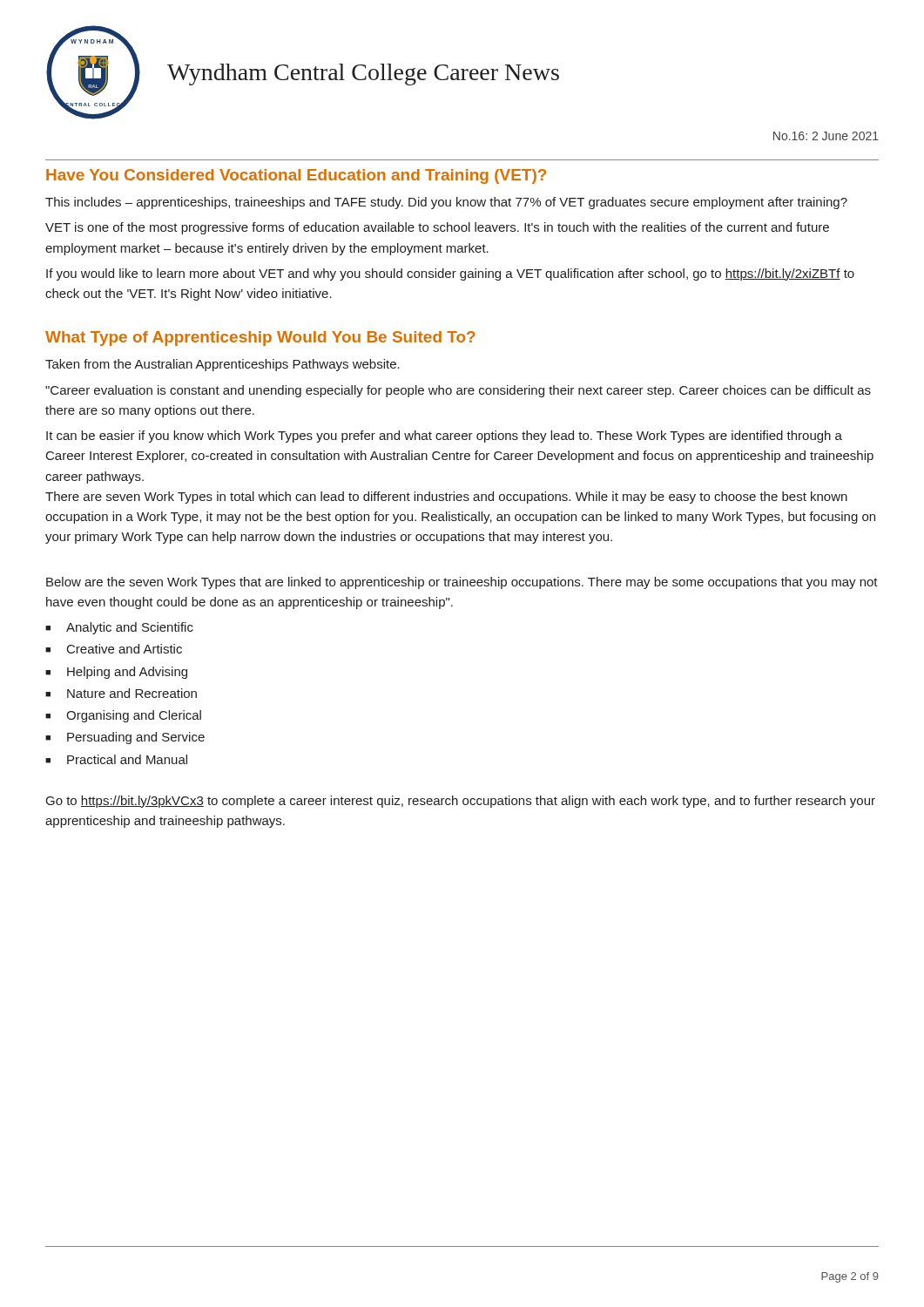The image size is (924, 1307).
Task: Click on the list item that says "■Organising and Clerical"
Action: tap(124, 715)
